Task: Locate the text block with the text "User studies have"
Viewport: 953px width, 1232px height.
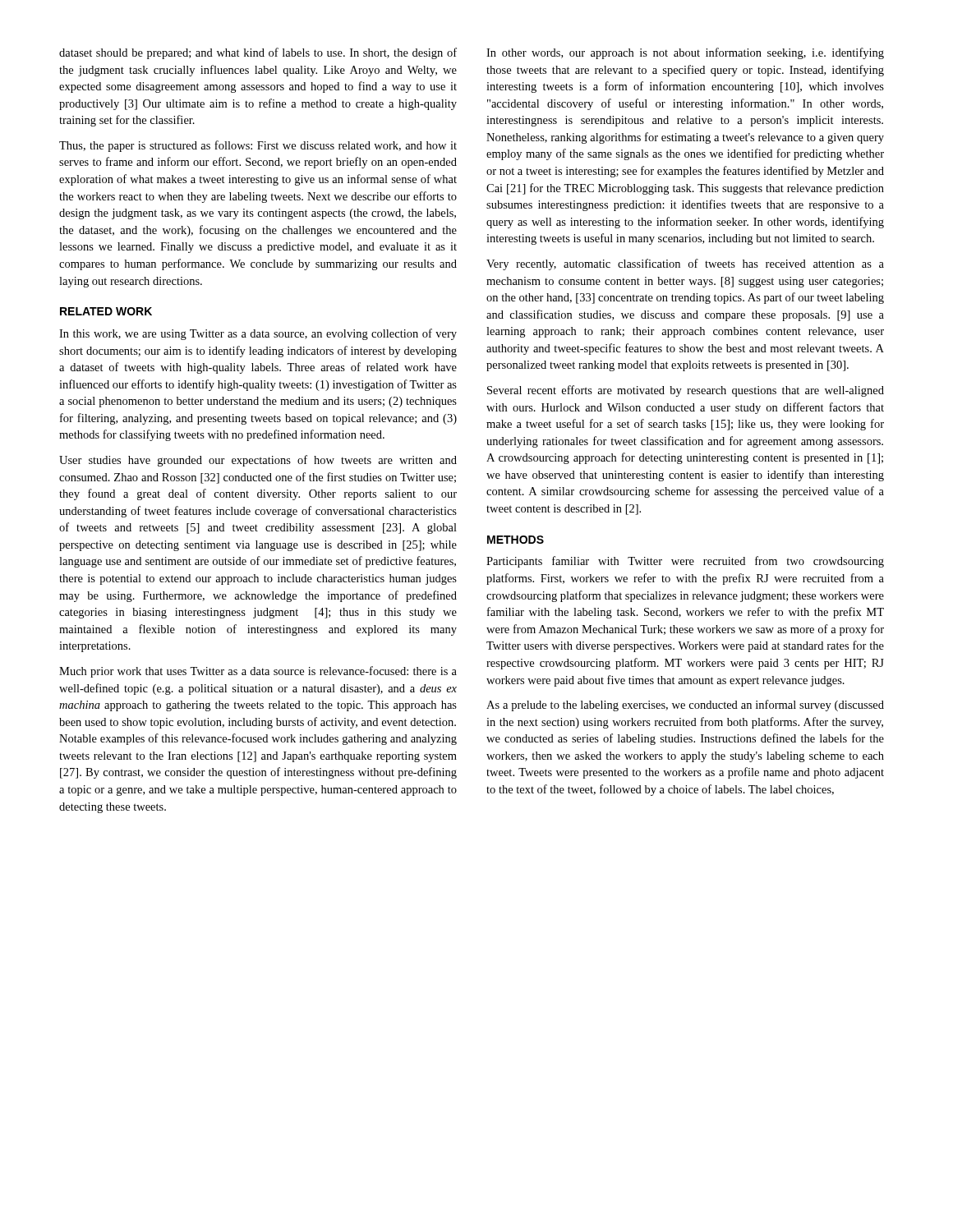Action: tap(258, 553)
